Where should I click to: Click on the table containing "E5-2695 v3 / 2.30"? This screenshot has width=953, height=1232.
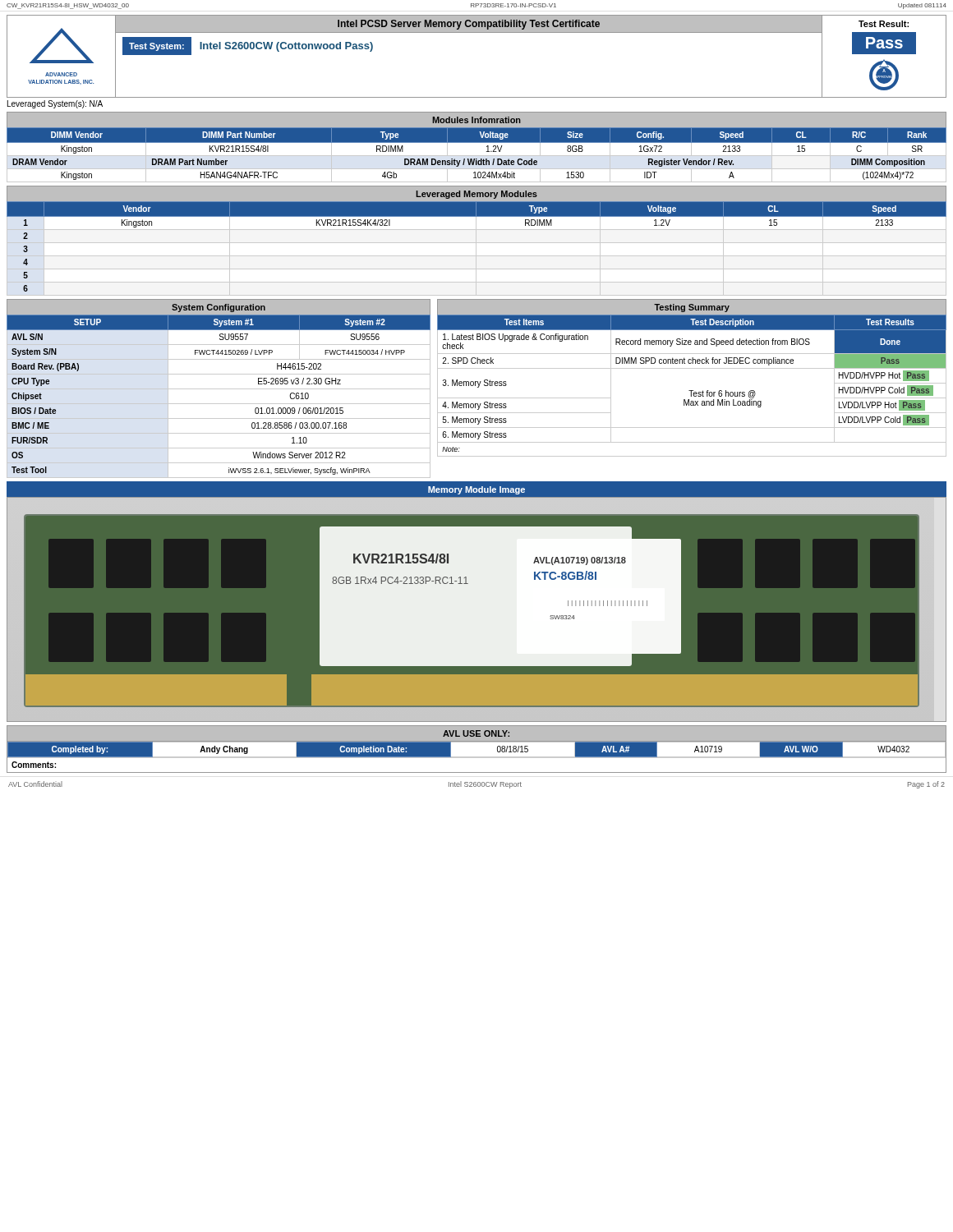click(219, 396)
